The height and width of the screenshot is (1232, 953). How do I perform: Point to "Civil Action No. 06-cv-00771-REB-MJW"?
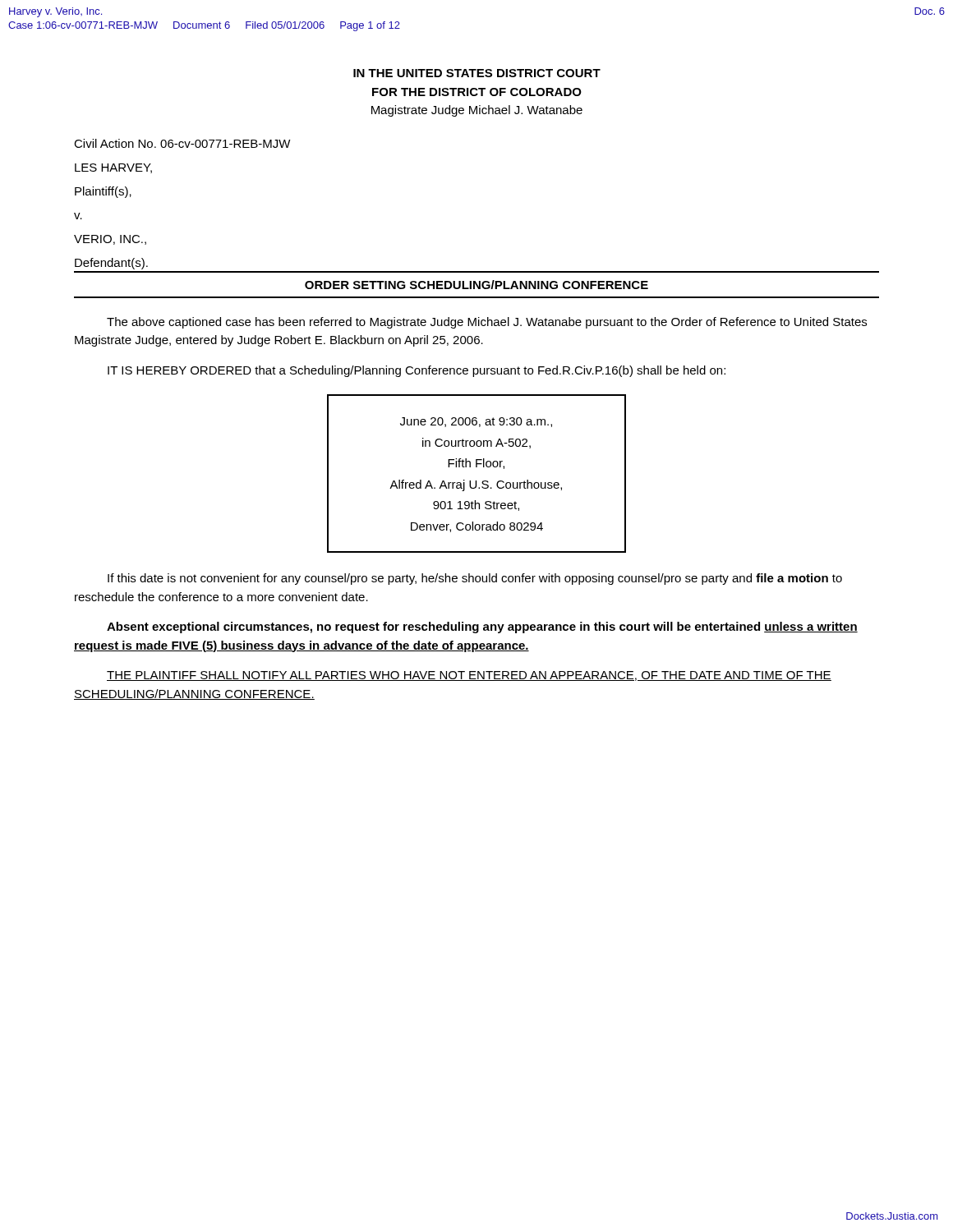tap(182, 143)
